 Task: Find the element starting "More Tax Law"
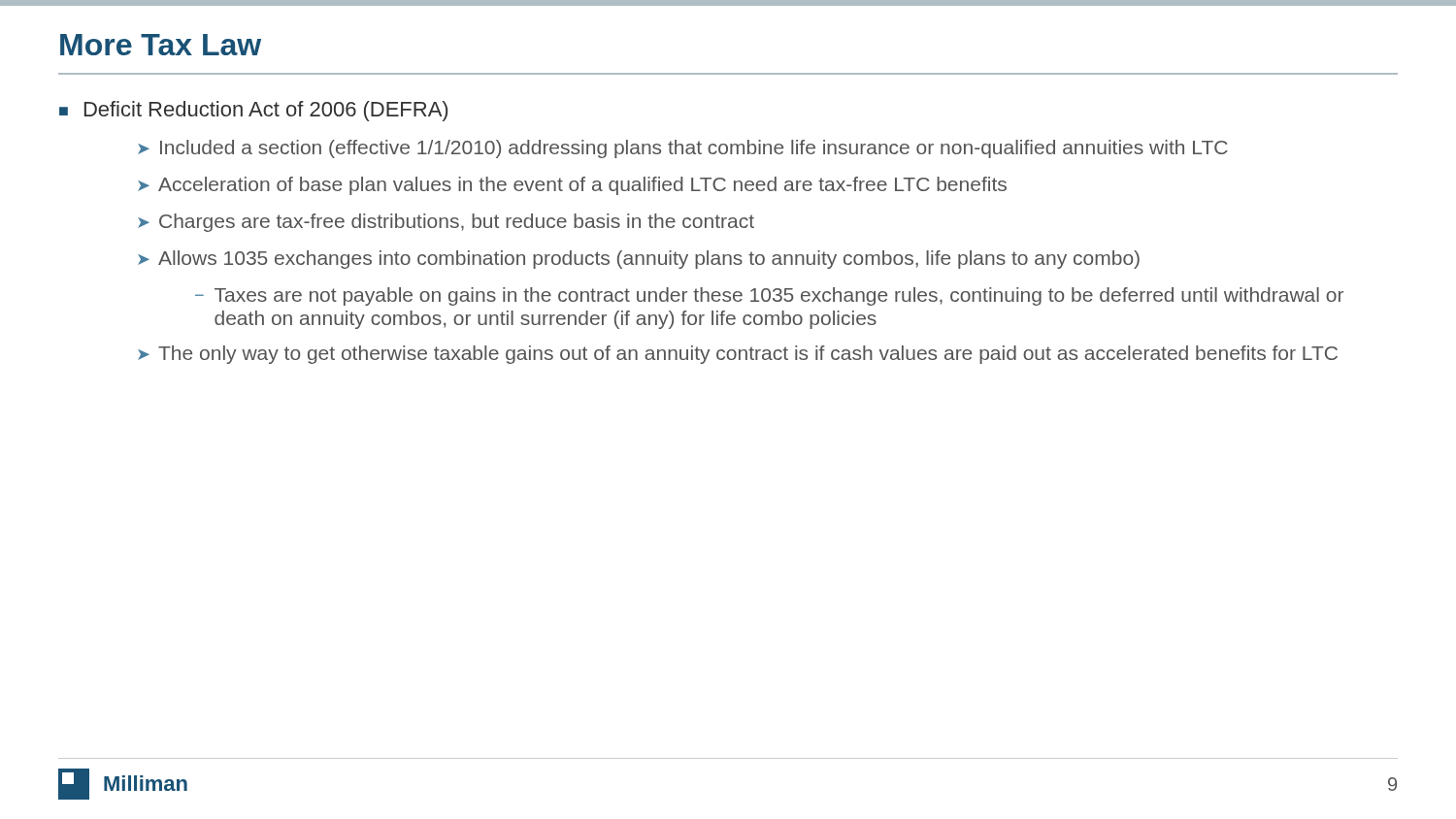161,45
